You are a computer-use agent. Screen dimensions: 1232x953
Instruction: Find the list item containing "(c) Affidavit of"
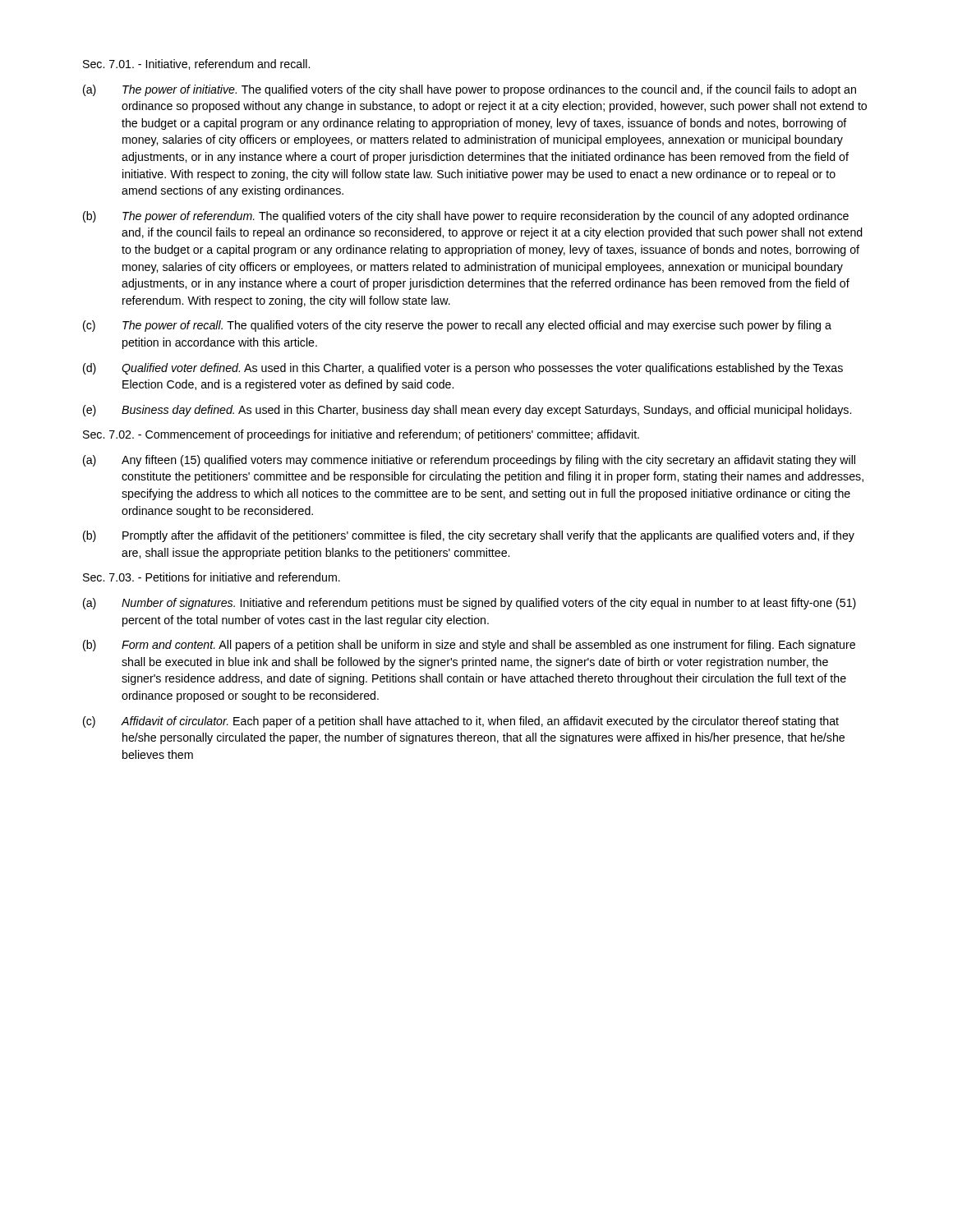point(476,738)
